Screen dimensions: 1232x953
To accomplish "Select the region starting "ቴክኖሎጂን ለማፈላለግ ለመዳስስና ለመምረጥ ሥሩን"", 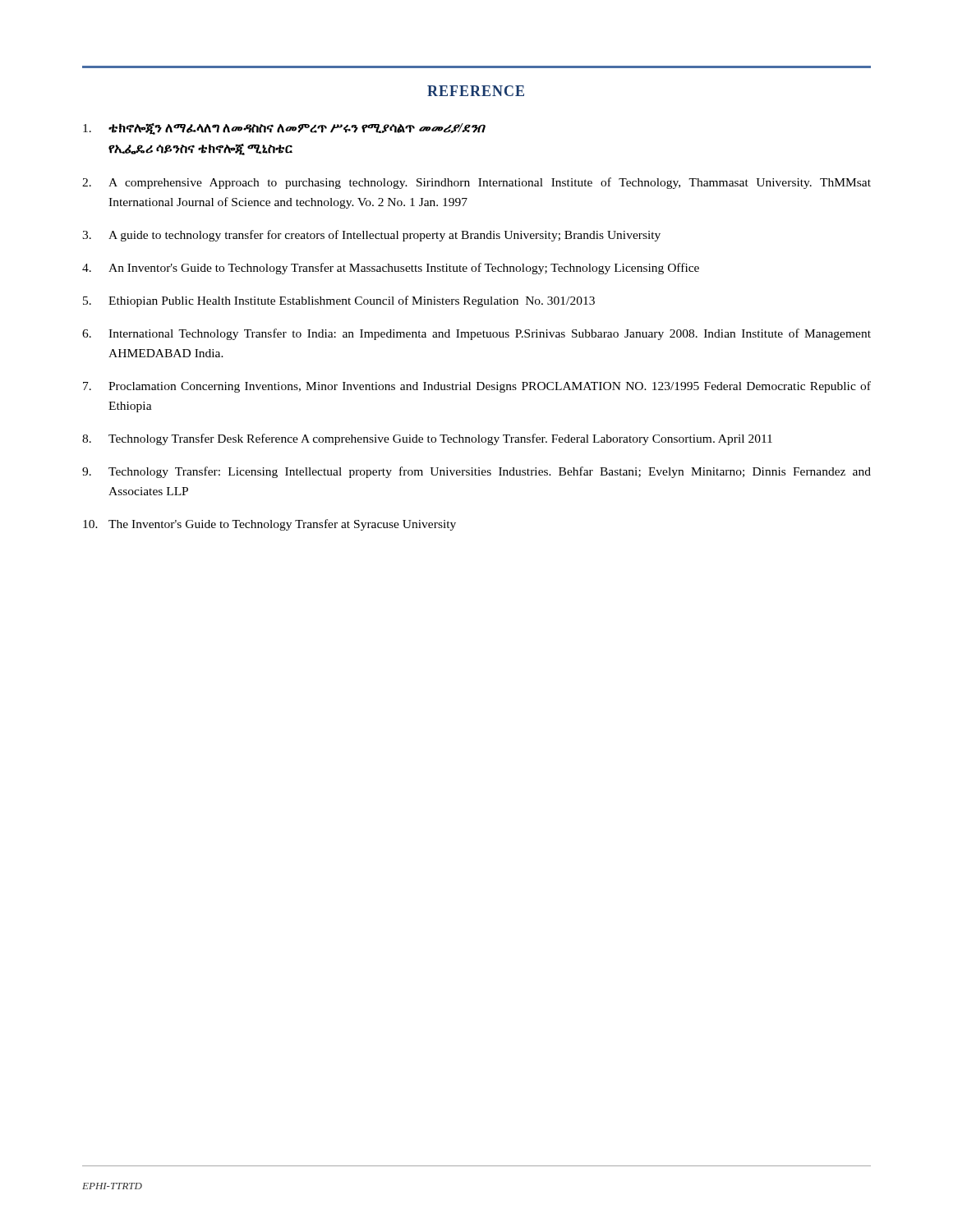I will 476,139.
